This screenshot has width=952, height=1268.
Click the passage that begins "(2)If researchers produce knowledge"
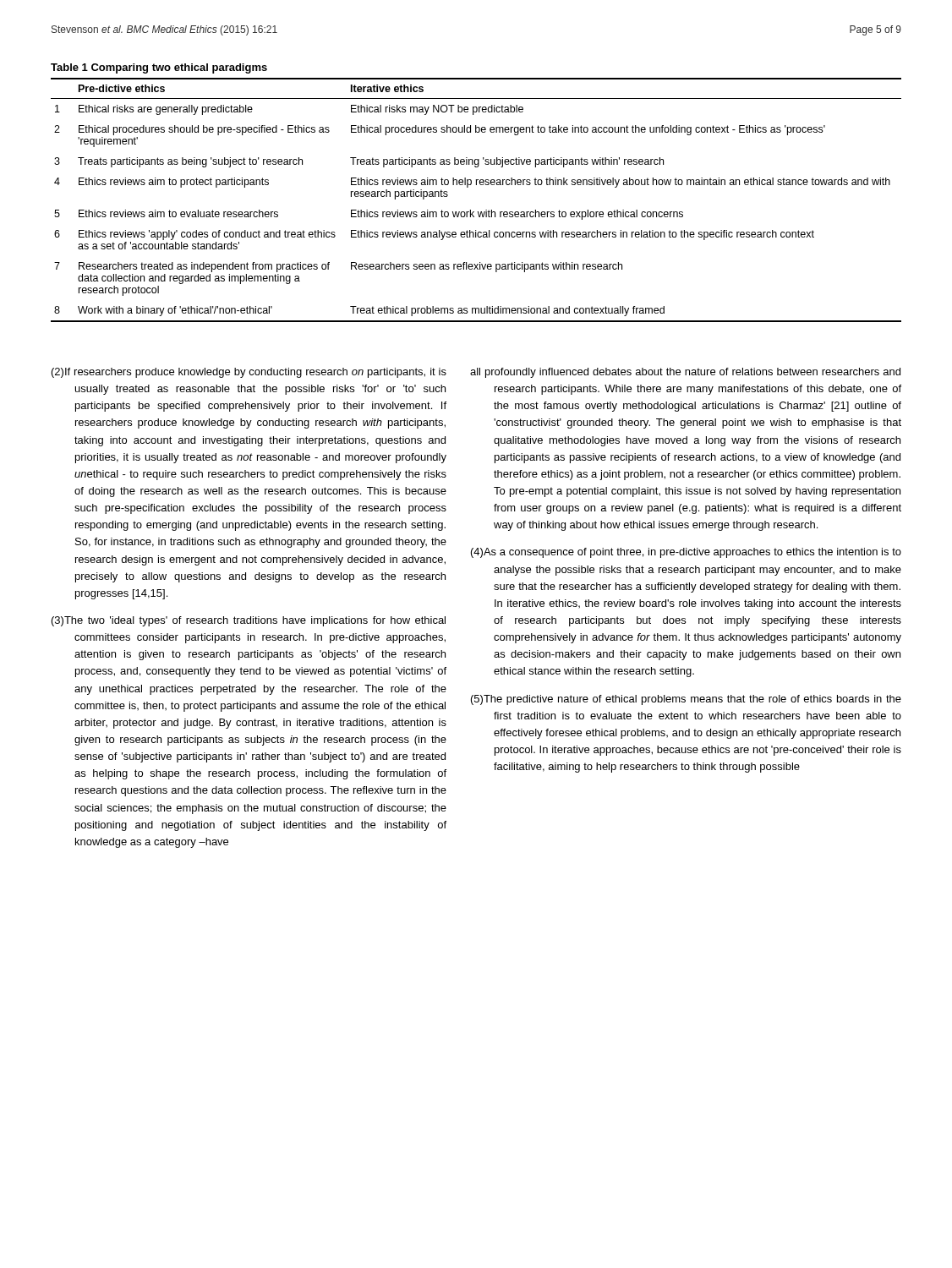249,483
